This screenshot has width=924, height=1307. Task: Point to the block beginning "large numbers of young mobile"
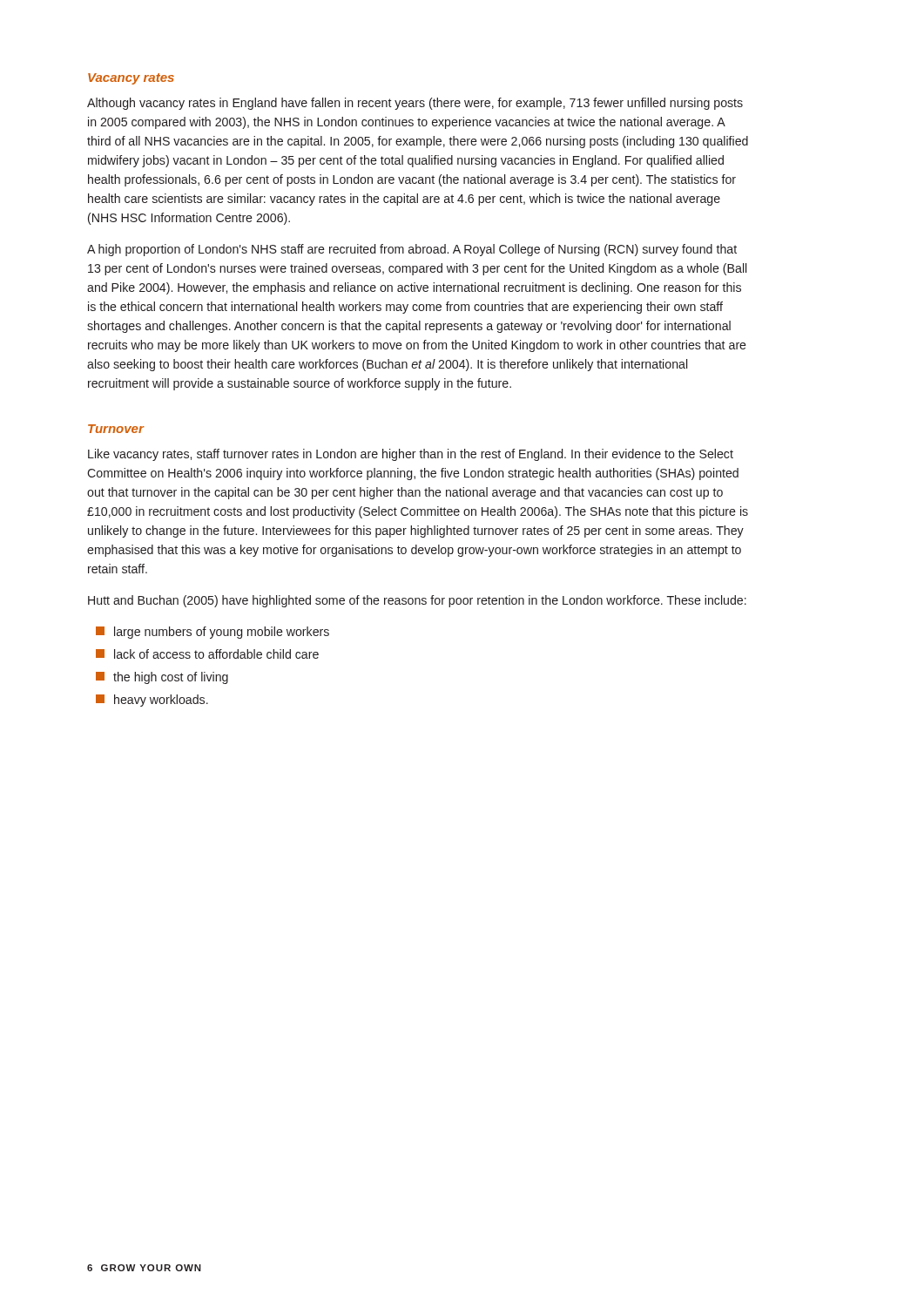pos(213,632)
